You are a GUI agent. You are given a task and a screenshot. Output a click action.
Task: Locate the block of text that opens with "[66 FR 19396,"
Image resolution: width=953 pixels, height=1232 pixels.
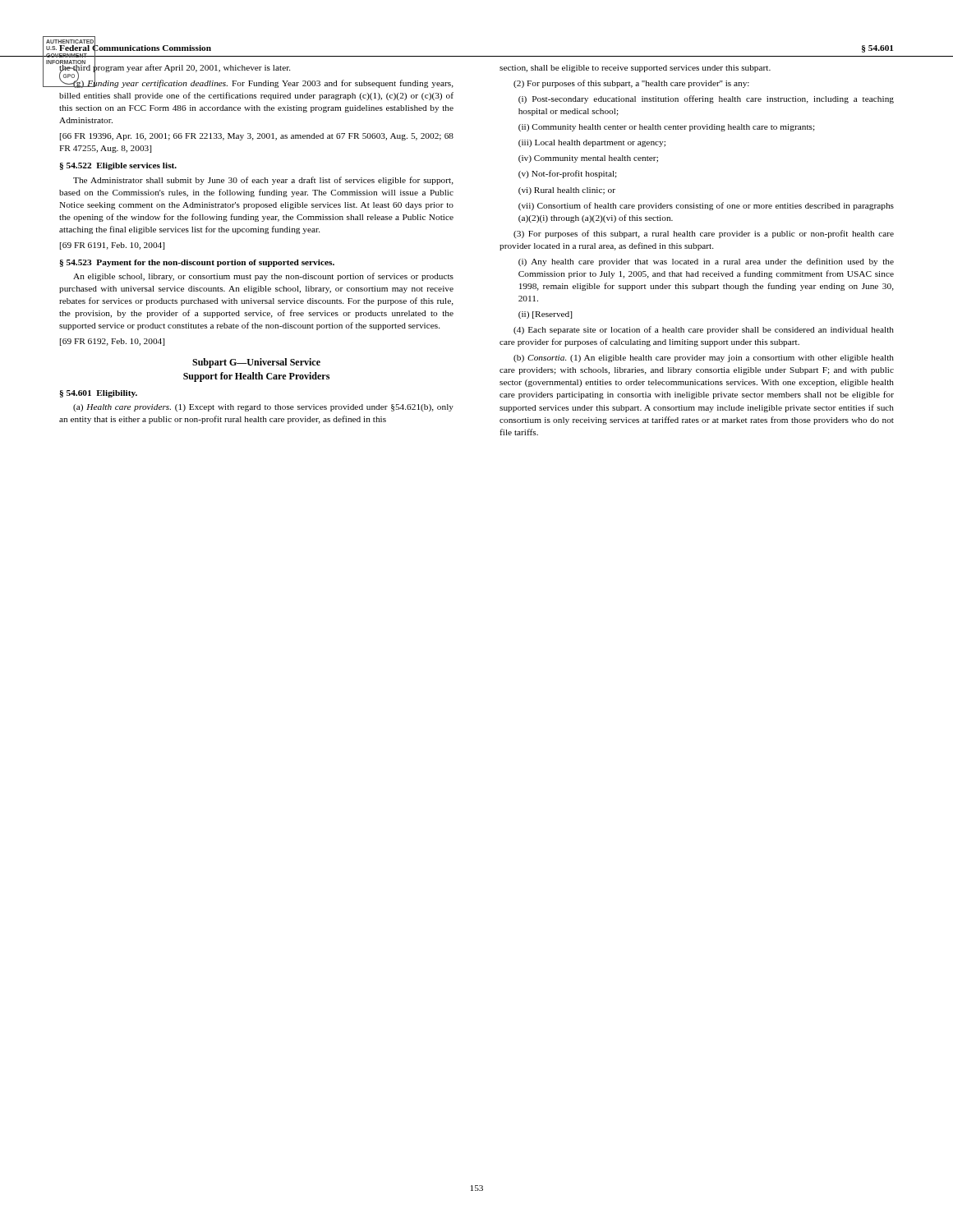coord(256,142)
